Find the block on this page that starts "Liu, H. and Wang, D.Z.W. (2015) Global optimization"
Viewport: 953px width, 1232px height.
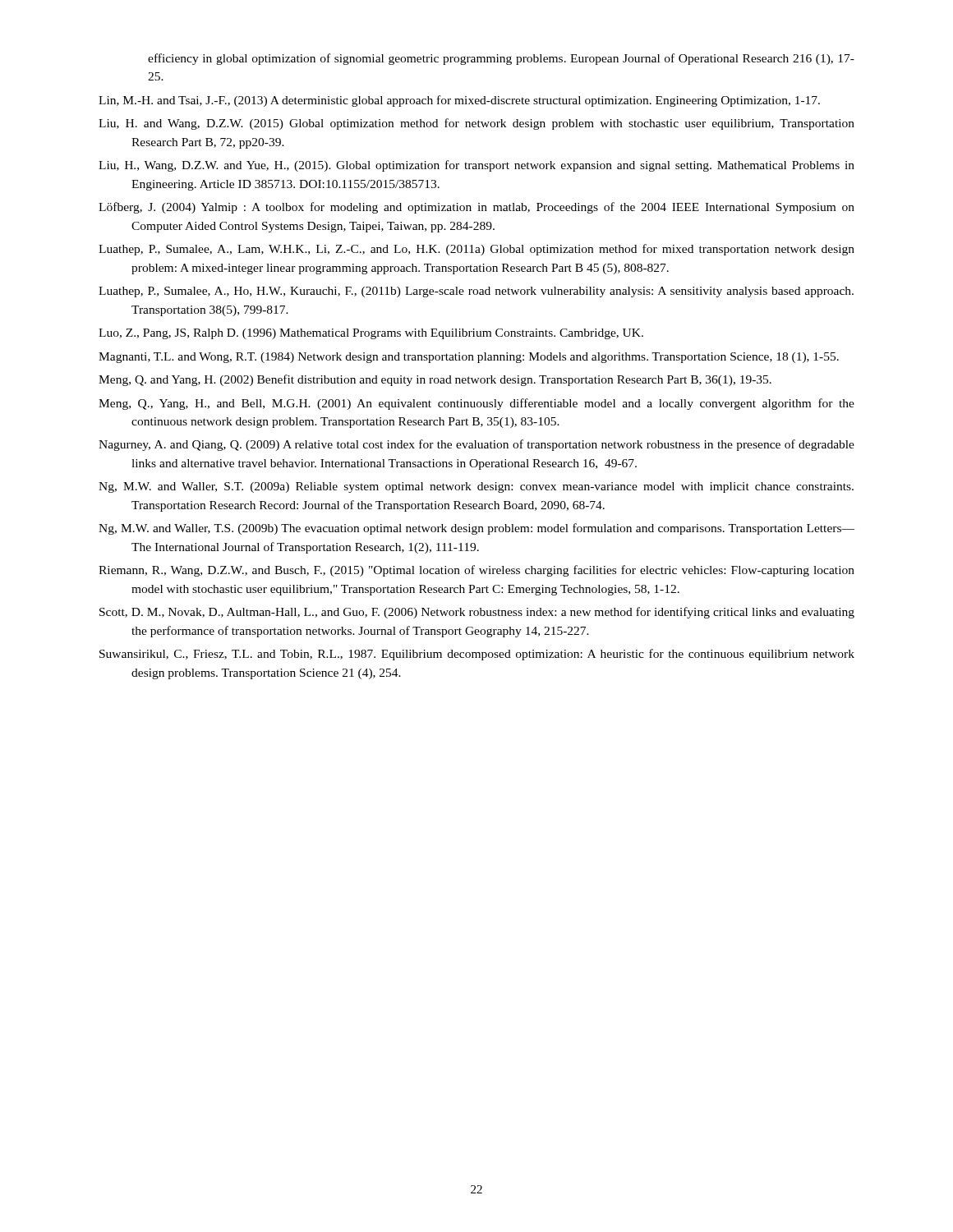(476, 132)
